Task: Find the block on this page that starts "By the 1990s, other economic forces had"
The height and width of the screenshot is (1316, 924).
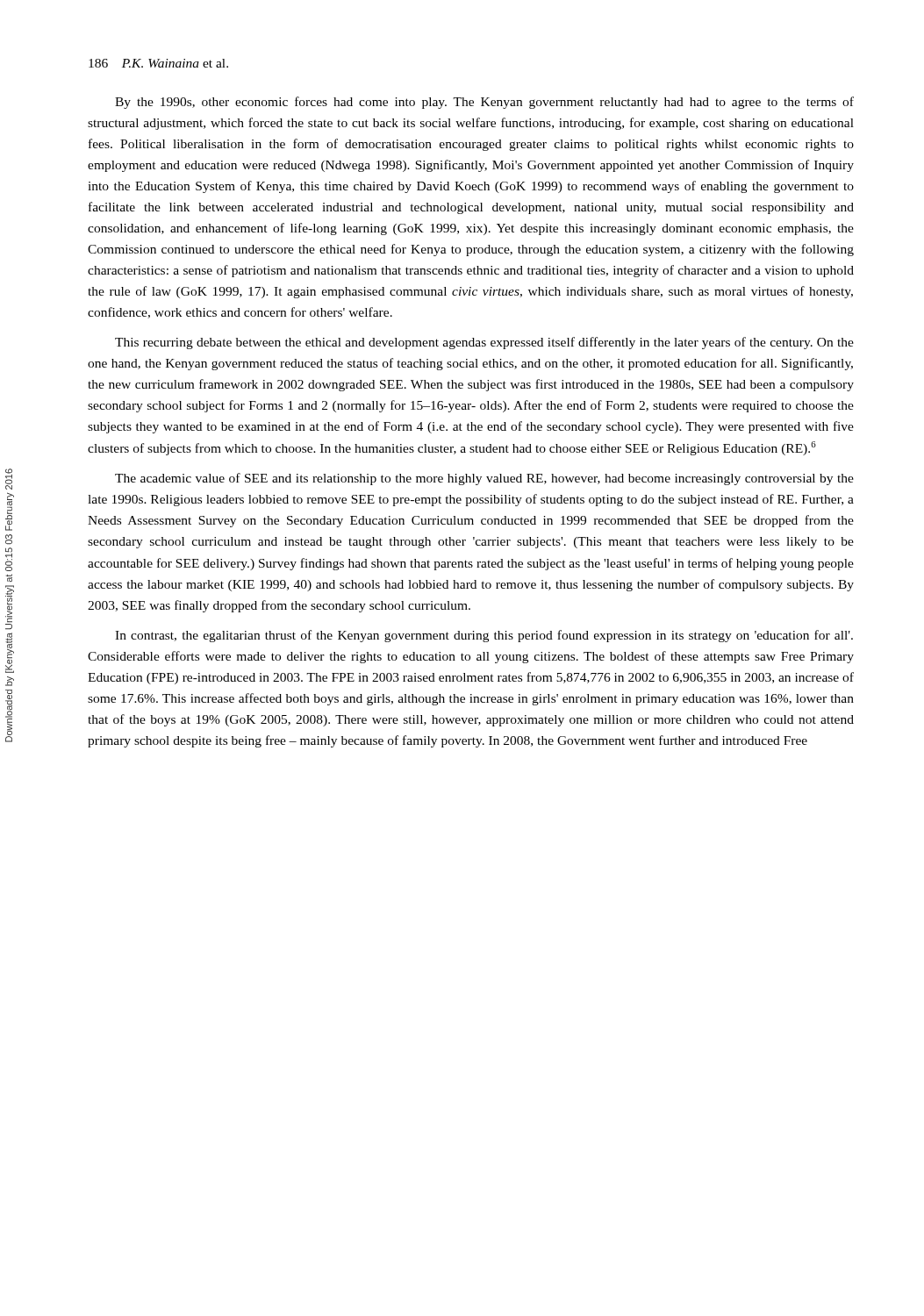Action: click(x=471, y=207)
